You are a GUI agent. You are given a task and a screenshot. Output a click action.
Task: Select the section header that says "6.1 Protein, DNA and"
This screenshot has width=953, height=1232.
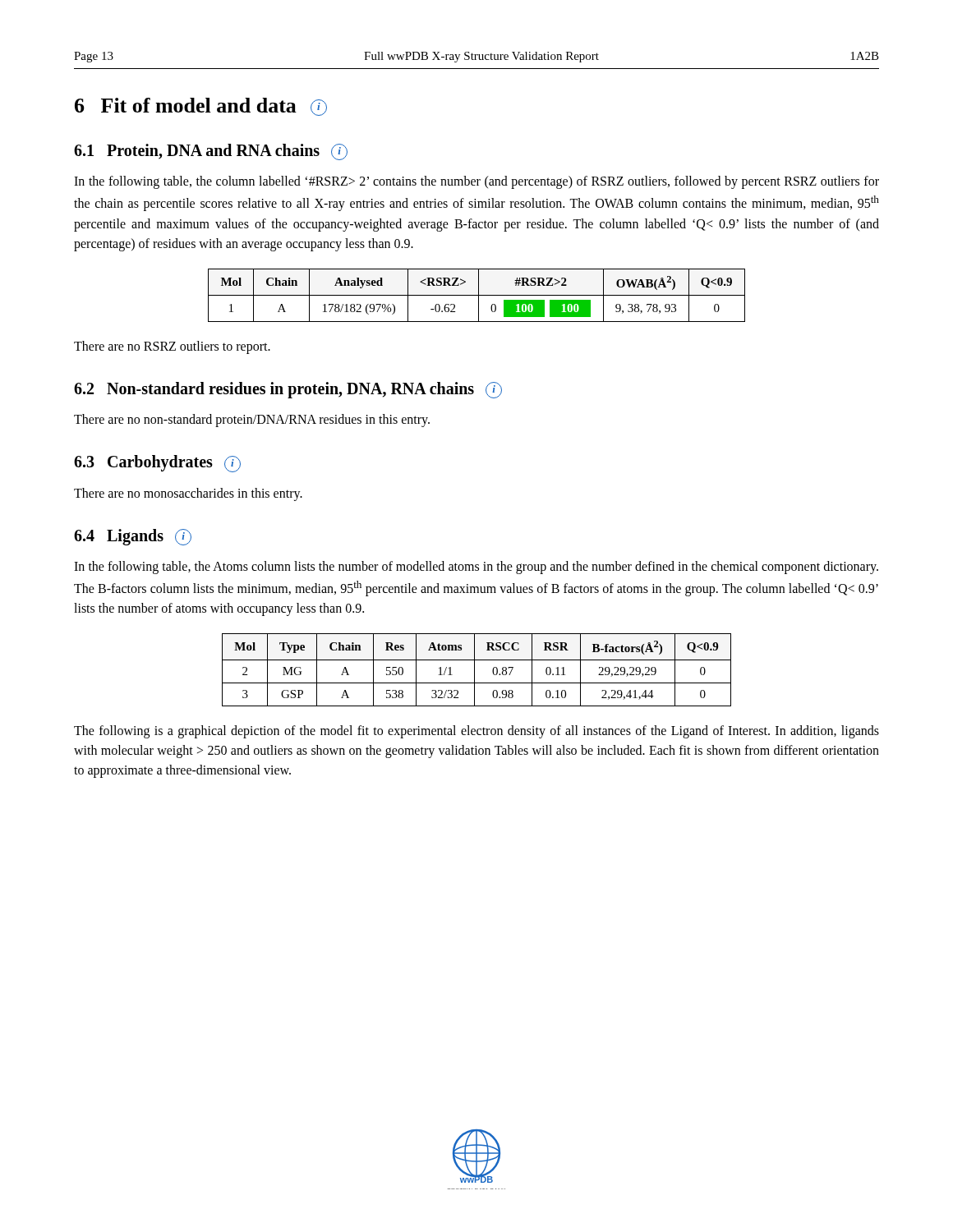(211, 152)
